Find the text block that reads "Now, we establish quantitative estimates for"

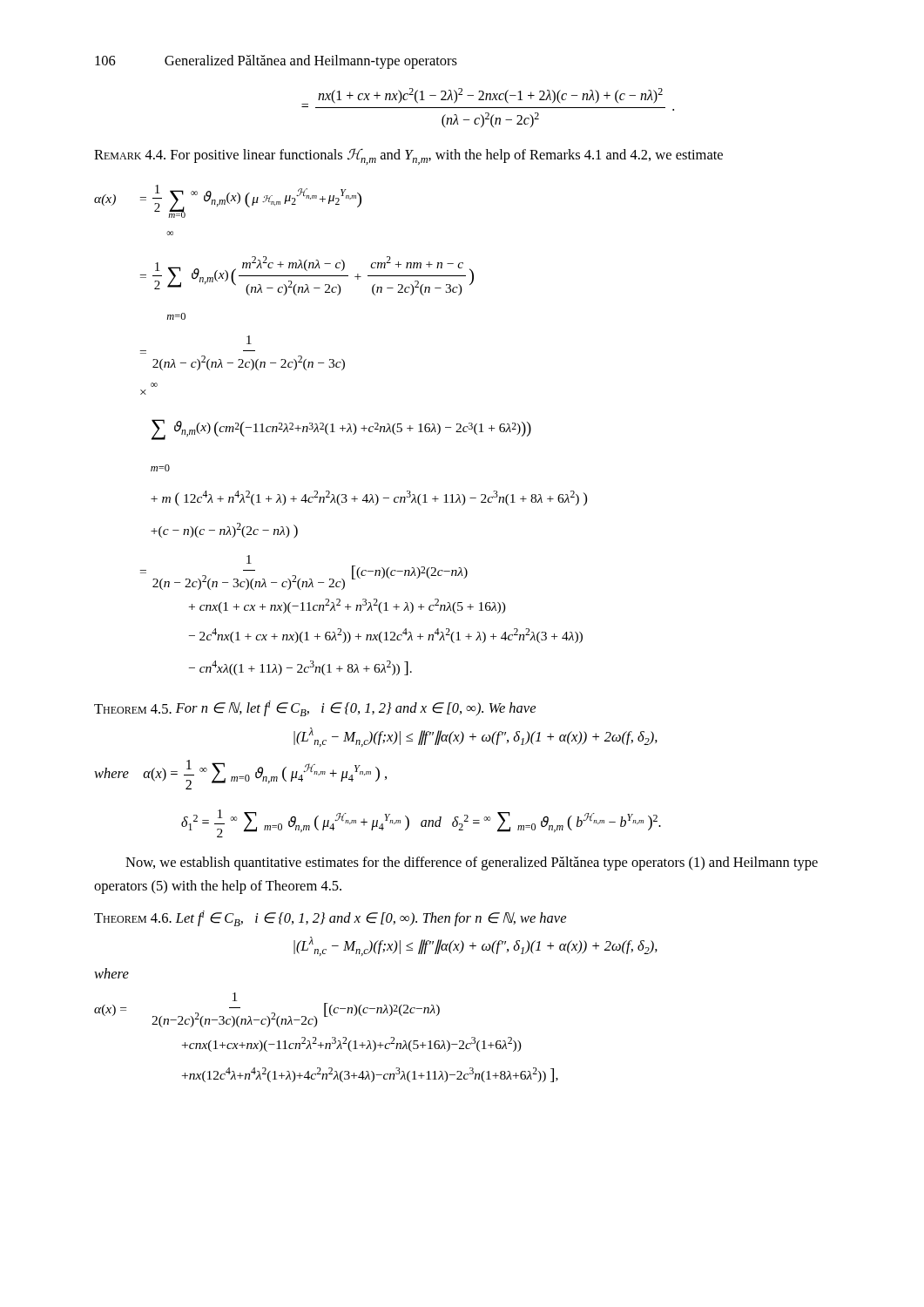[456, 874]
